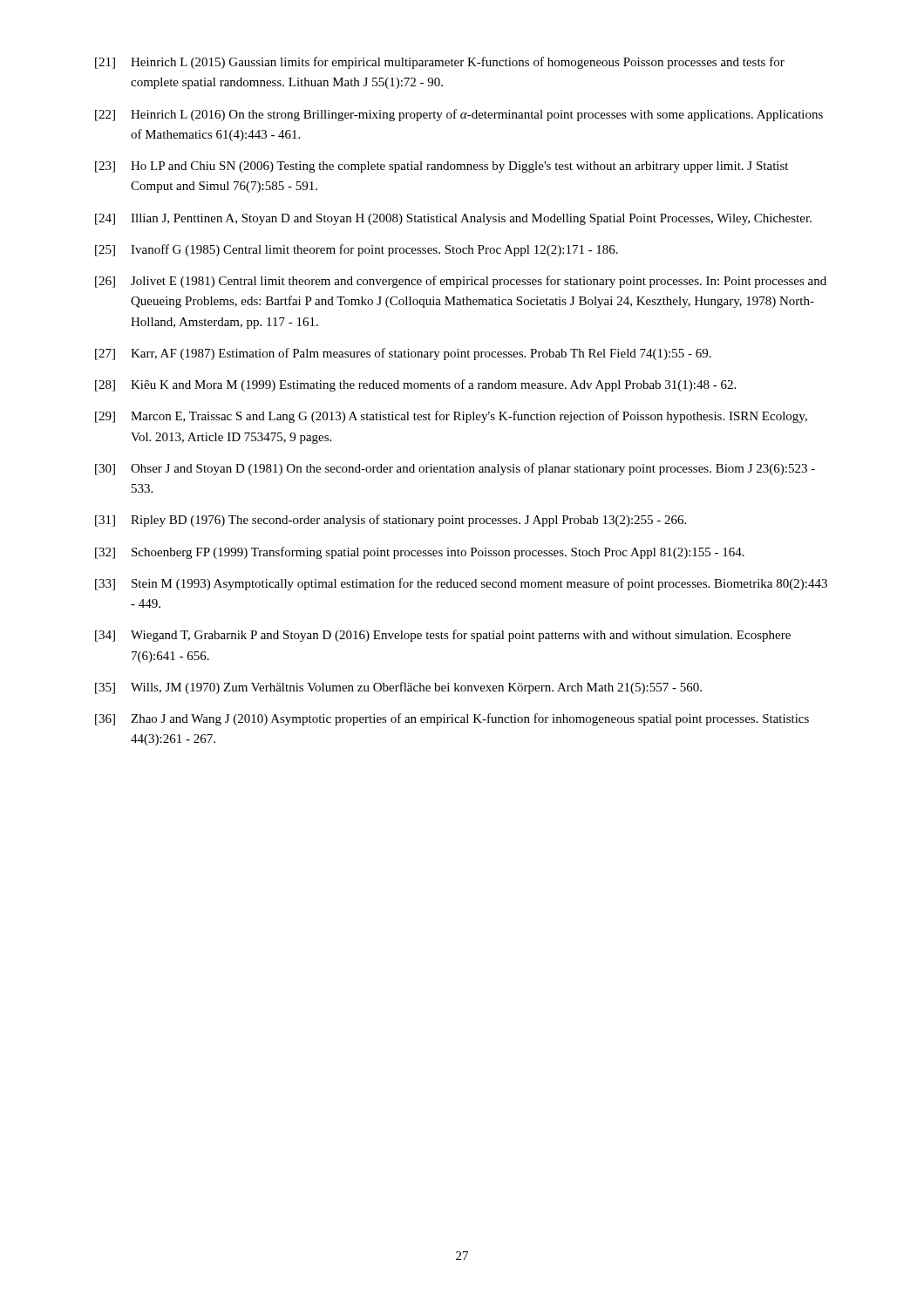Where is the passage that starts "[33] Stein M (1993) Asymptotically optimal"?
This screenshot has width=924, height=1308.
coord(462,594)
